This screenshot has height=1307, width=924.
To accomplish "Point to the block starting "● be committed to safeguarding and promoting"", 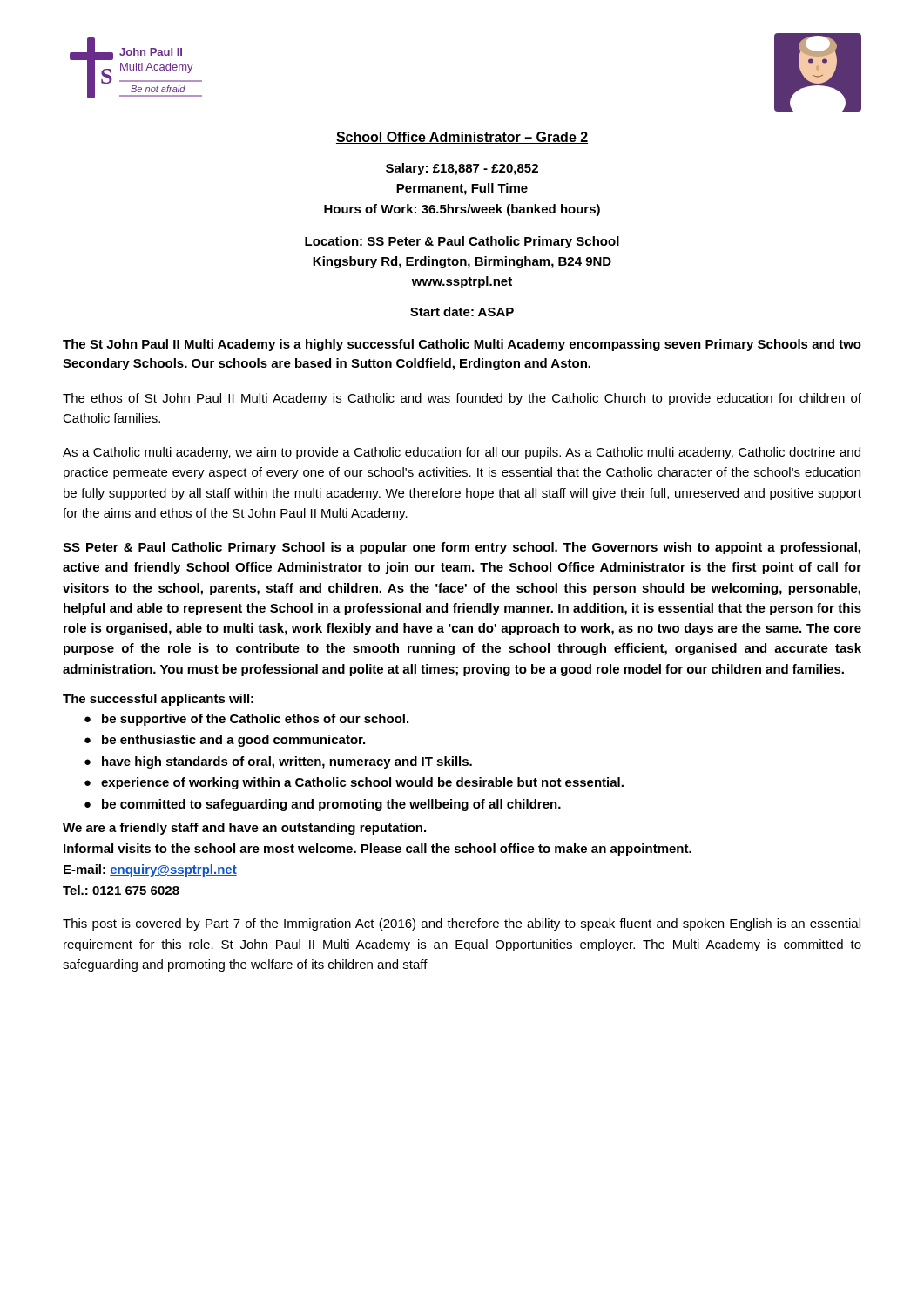I will tap(322, 804).
